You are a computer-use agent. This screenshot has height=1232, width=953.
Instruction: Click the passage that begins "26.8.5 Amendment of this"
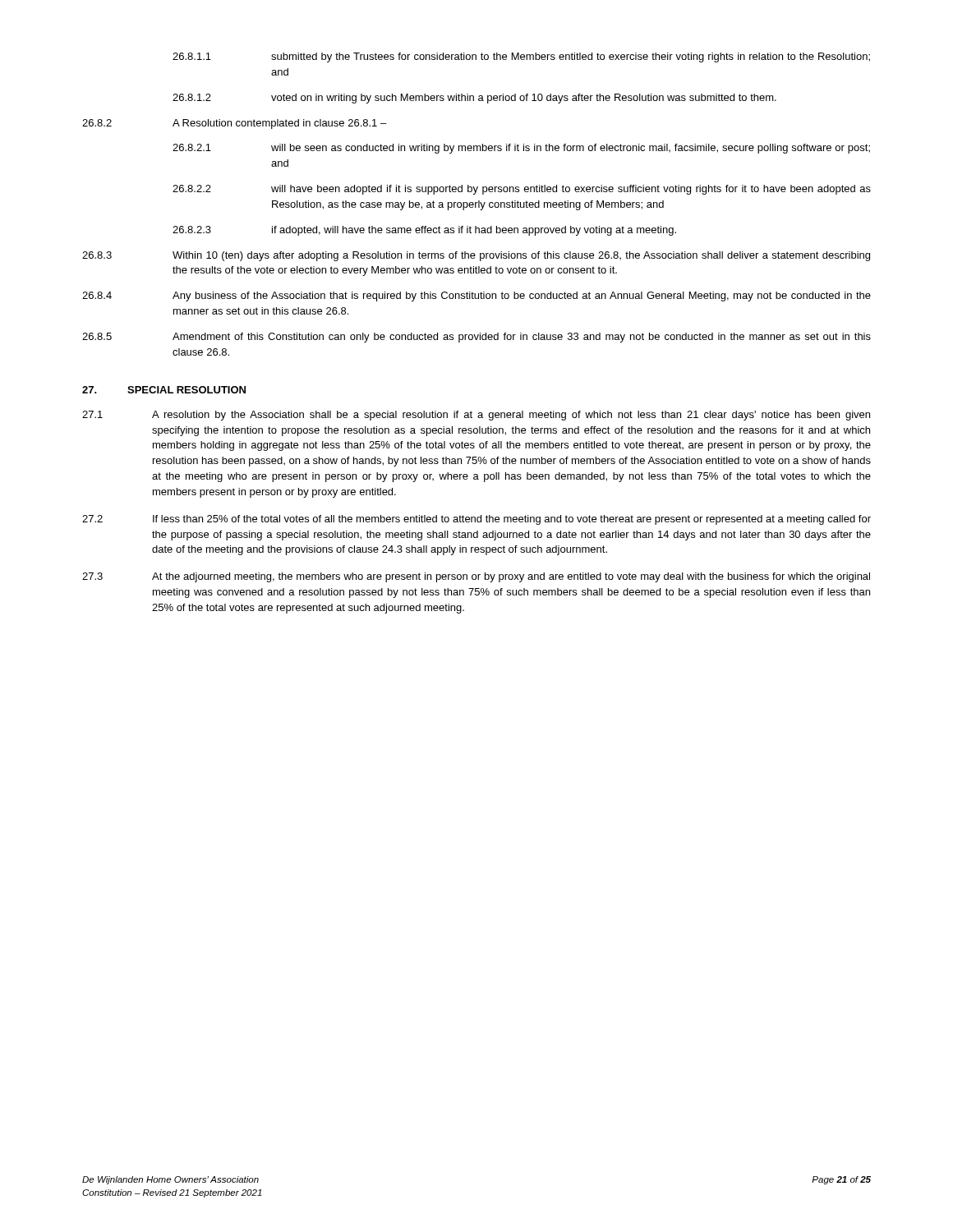[x=476, y=345]
